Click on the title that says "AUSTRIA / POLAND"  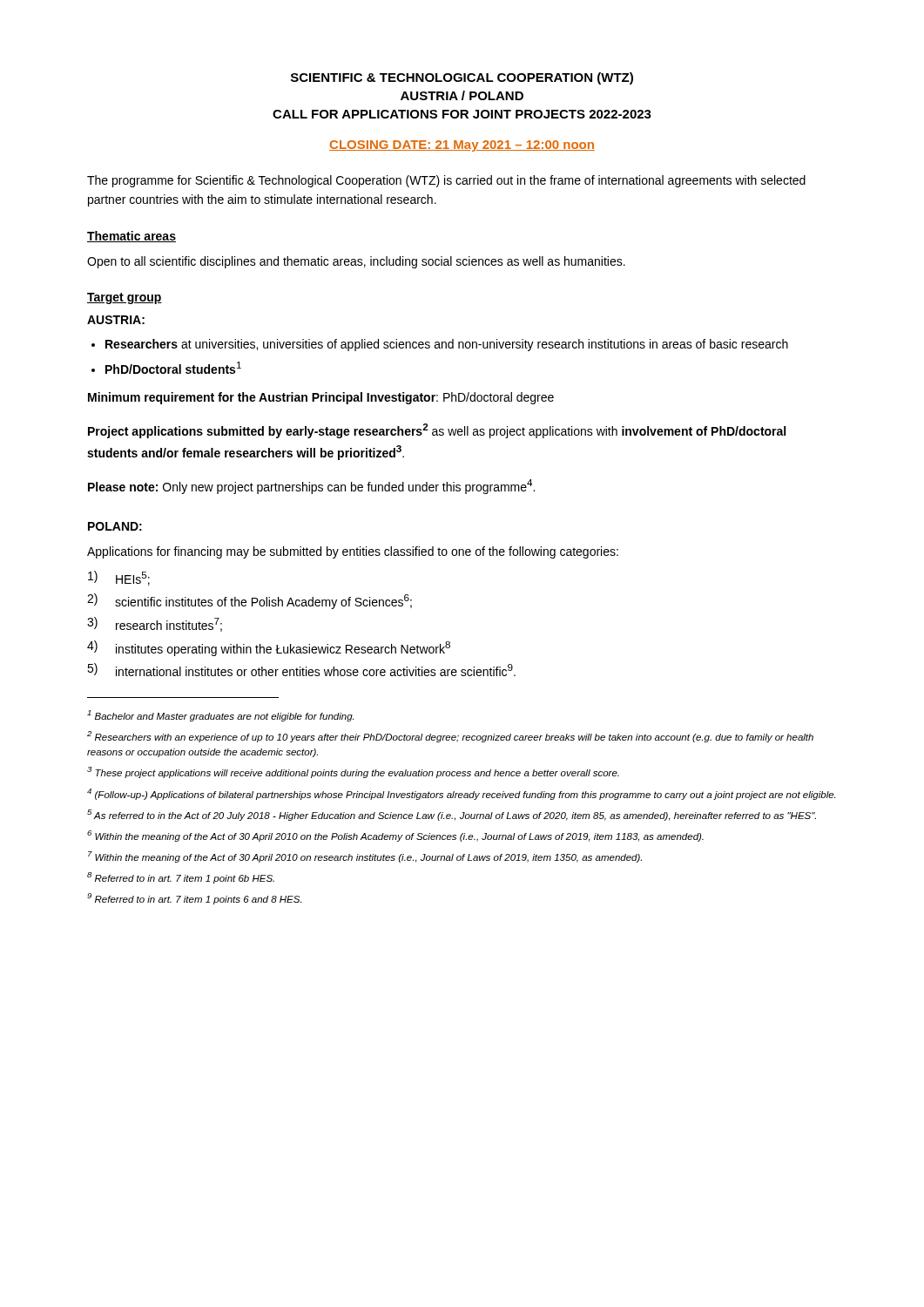(462, 95)
